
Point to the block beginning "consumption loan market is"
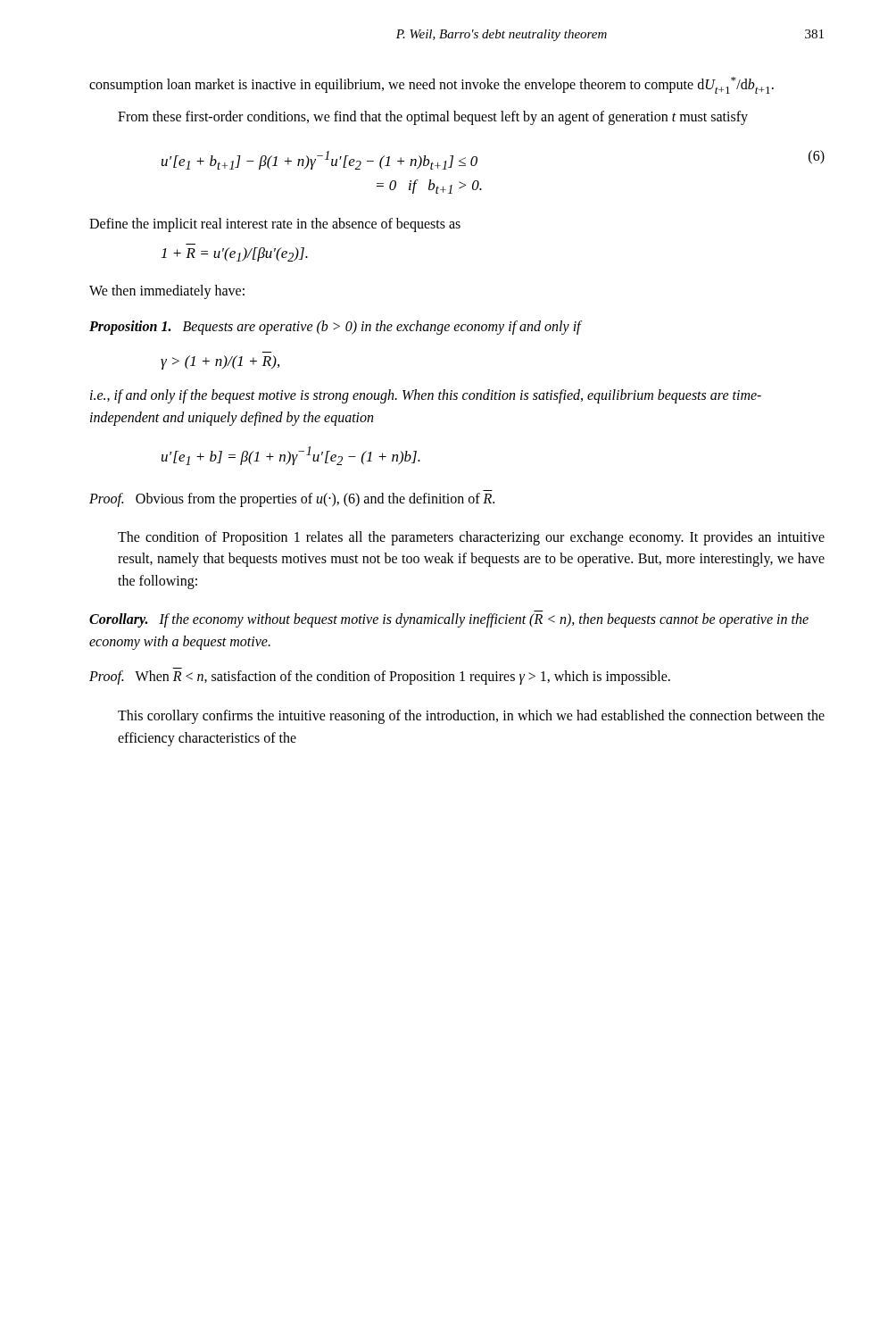point(457,100)
